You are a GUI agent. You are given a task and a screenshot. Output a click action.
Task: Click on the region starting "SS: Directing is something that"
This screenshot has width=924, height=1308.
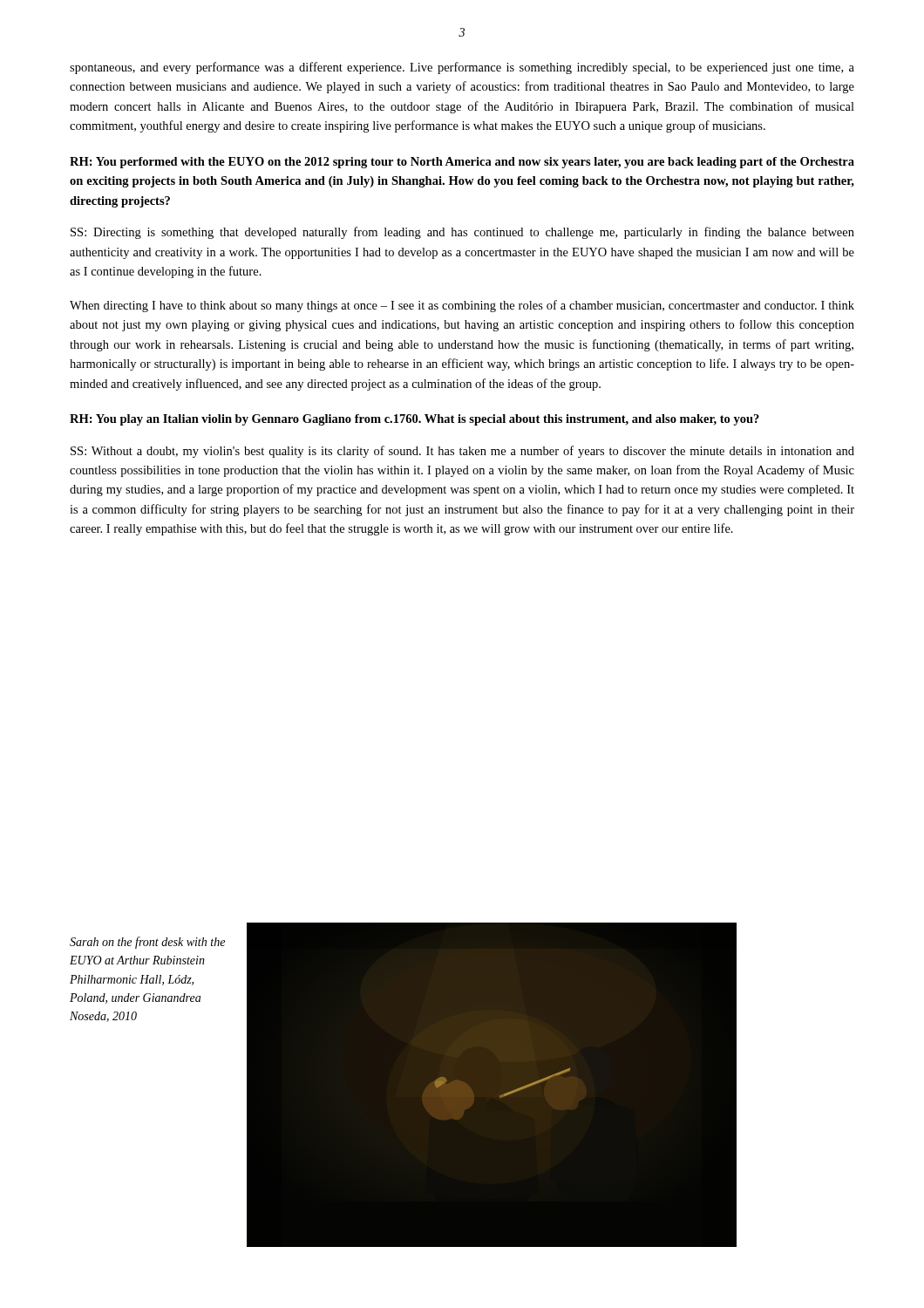tap(462, 252)
